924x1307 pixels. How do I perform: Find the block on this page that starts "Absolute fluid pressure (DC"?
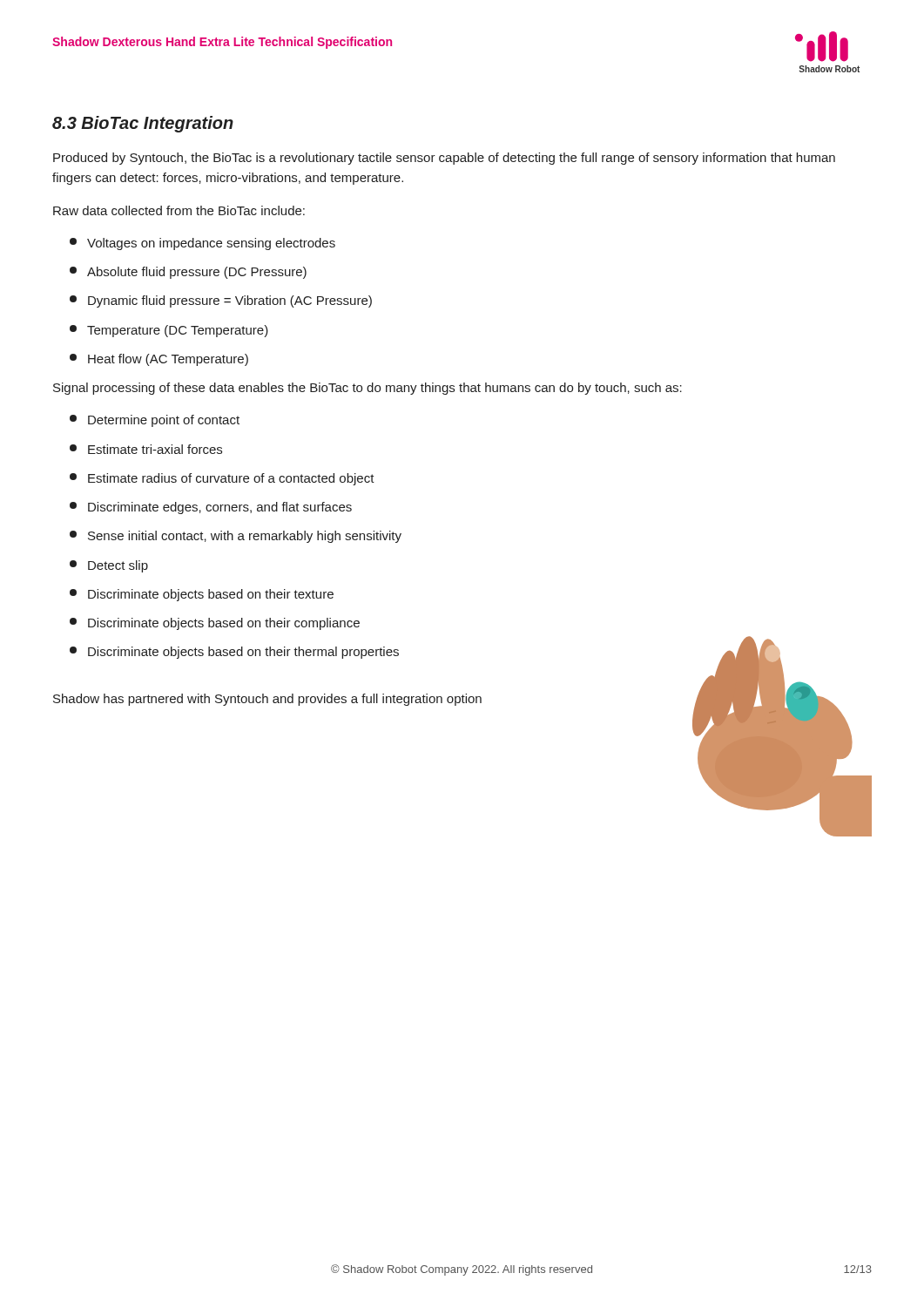pyautogui.click(x=188, y=272)
